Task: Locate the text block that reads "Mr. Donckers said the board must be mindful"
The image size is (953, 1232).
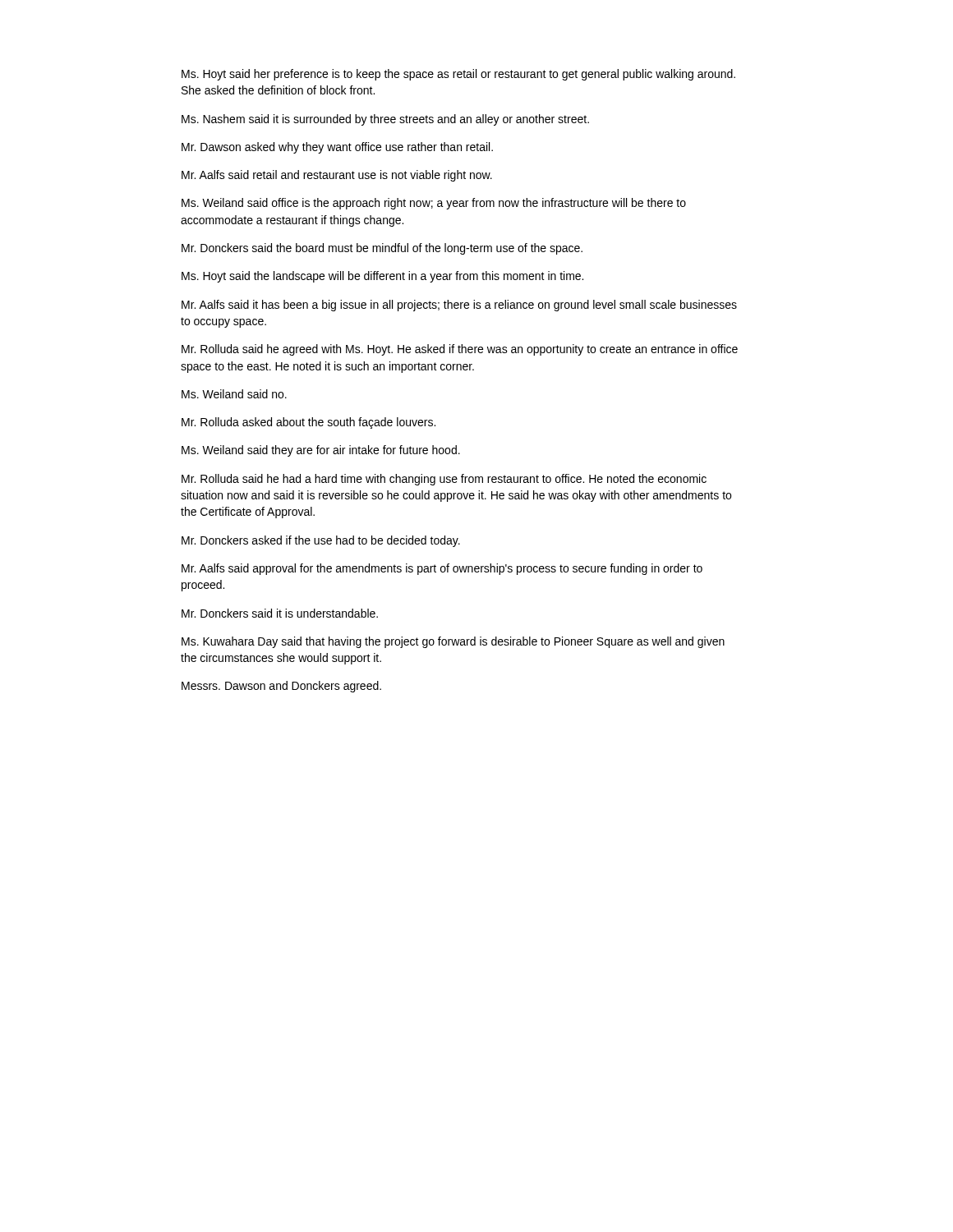Action: click(x=382, y=248)
